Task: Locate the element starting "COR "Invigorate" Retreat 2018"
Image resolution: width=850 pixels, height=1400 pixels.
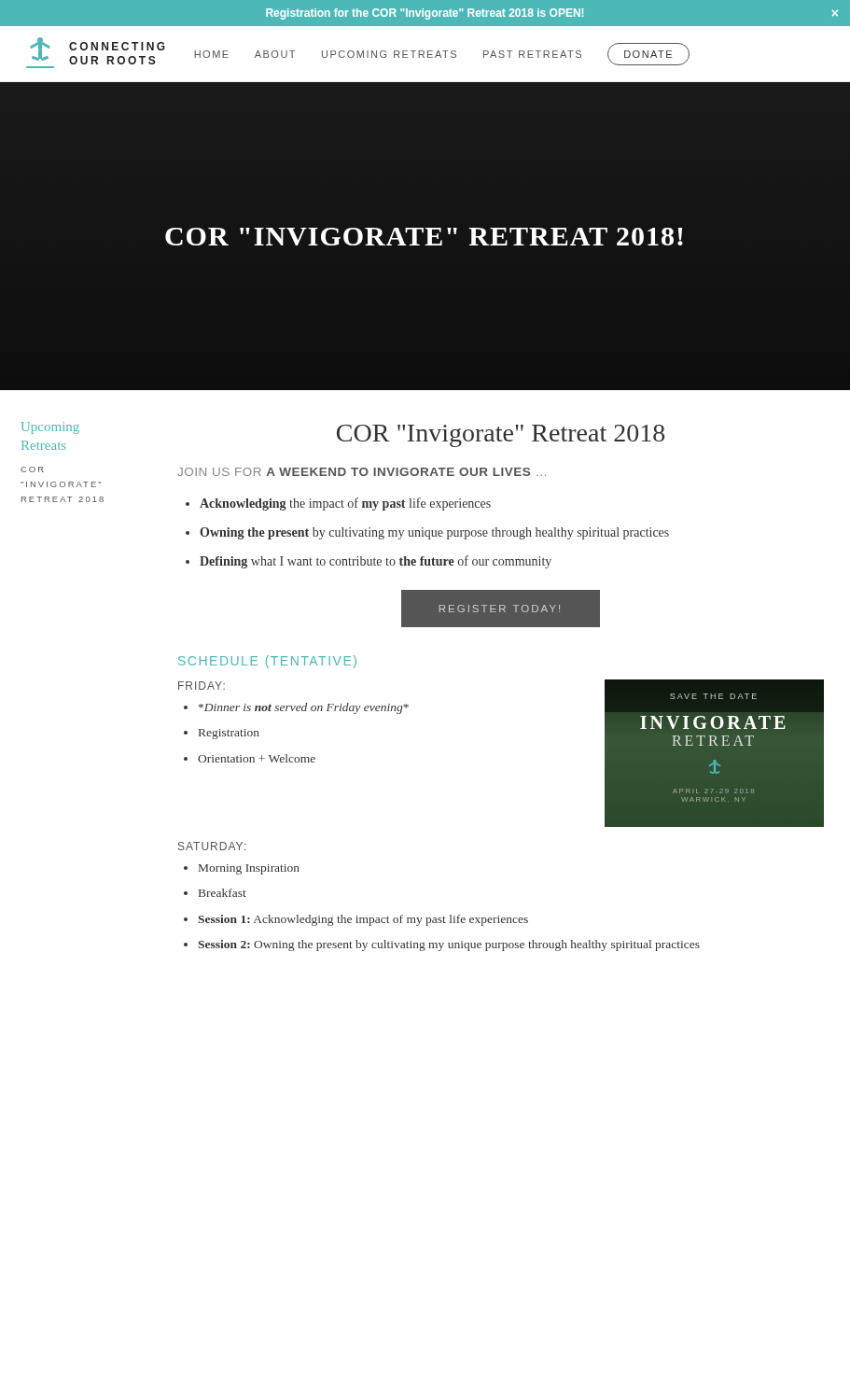Action: click(501, 433)
